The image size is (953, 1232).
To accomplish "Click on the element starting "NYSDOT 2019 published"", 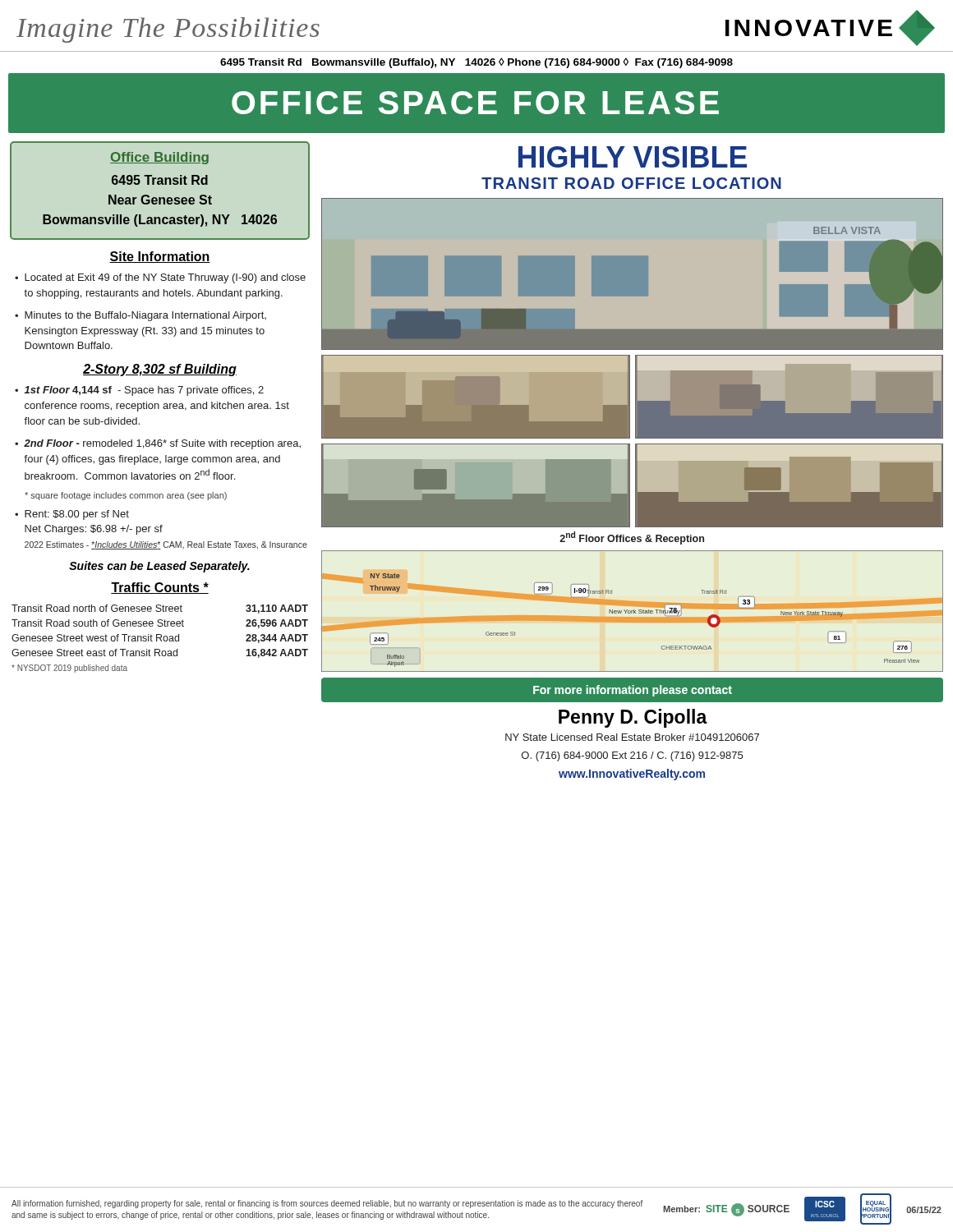I will [69, 668].
